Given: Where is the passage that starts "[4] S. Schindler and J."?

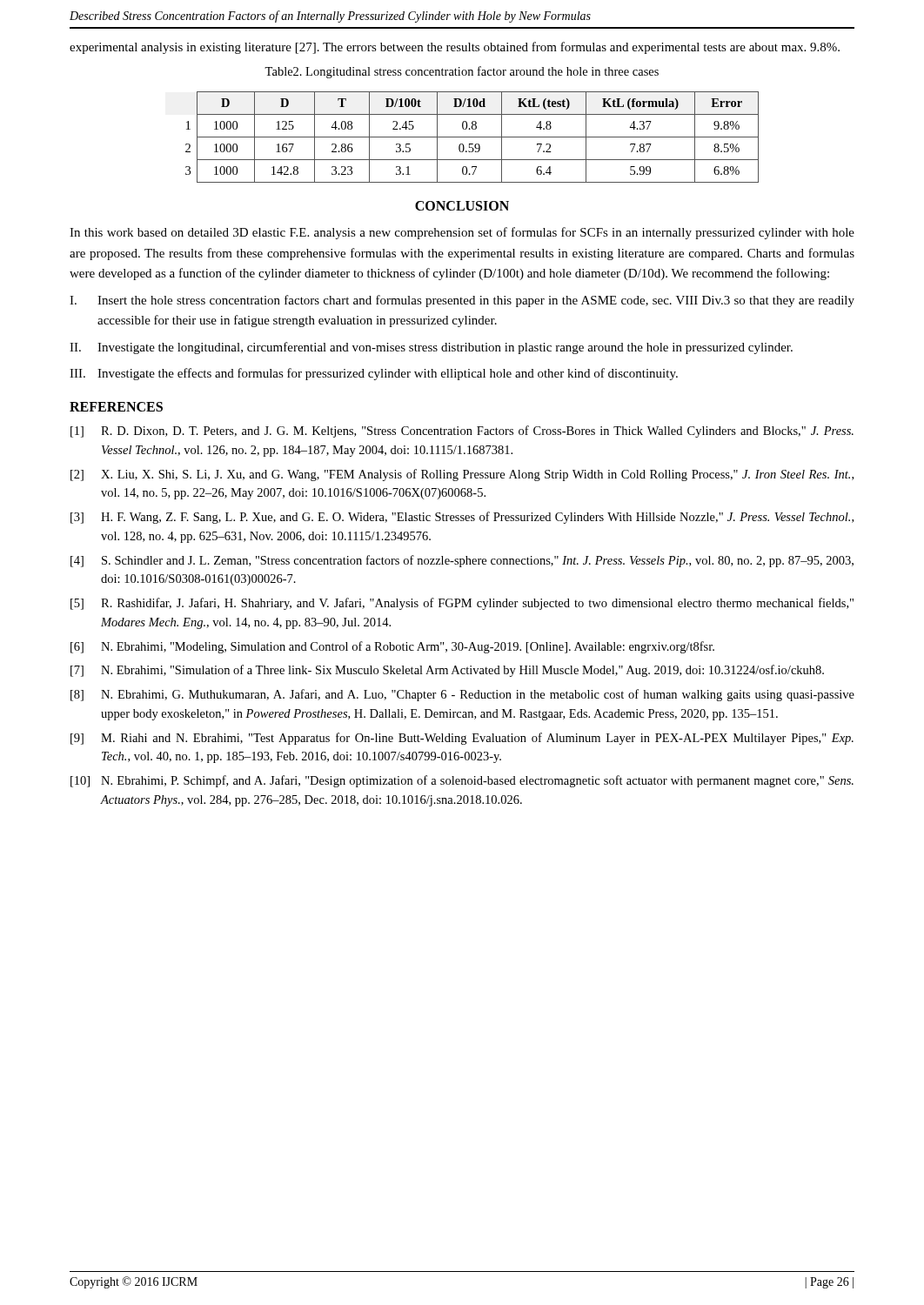Looking at the screenshot, I should tap(462, 570).
